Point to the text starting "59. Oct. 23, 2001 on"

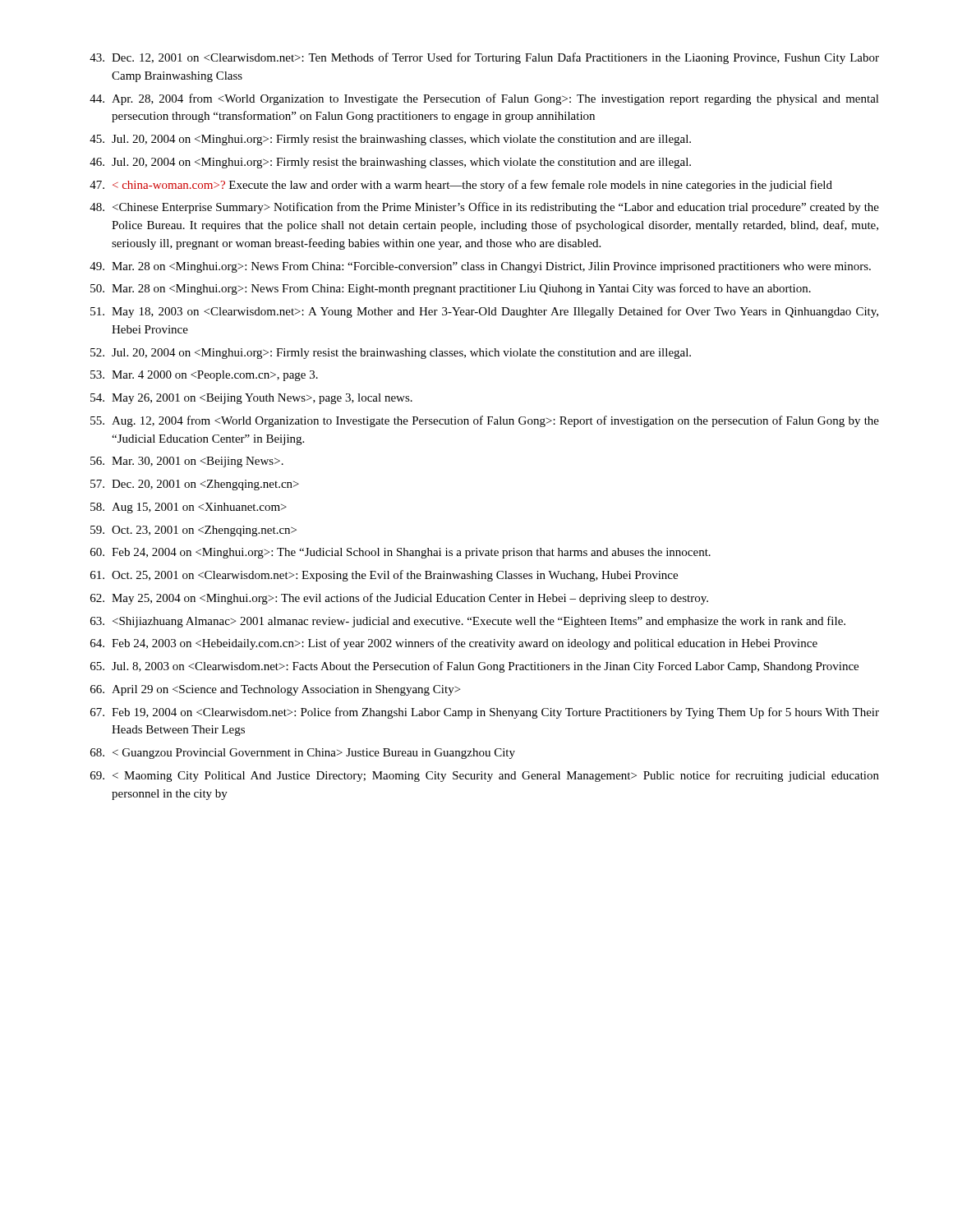(193, 531)
